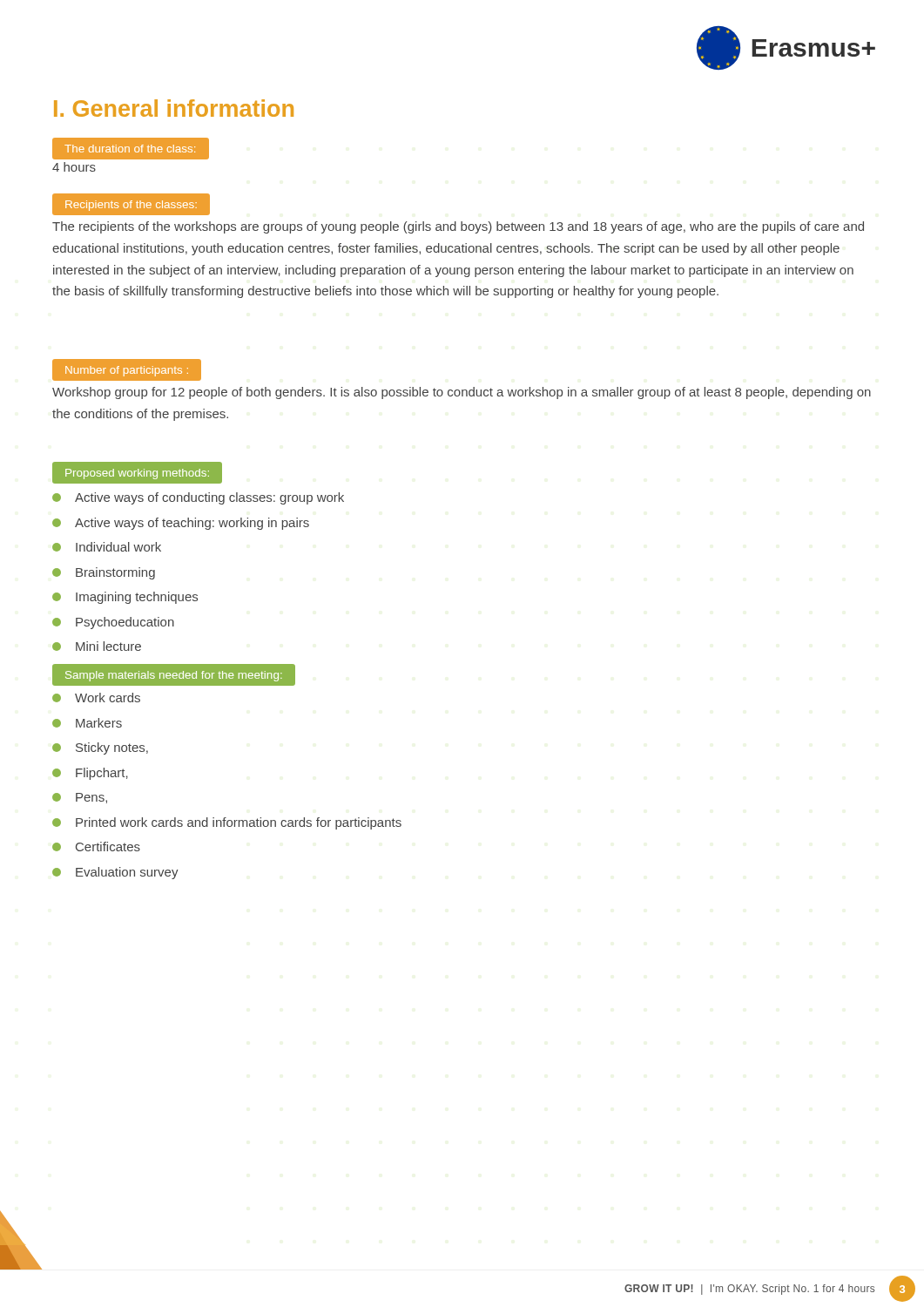Locate the passage starting "Printed work cards and information cards"
Screen dimensions: 1307x924
click(227, 822)
